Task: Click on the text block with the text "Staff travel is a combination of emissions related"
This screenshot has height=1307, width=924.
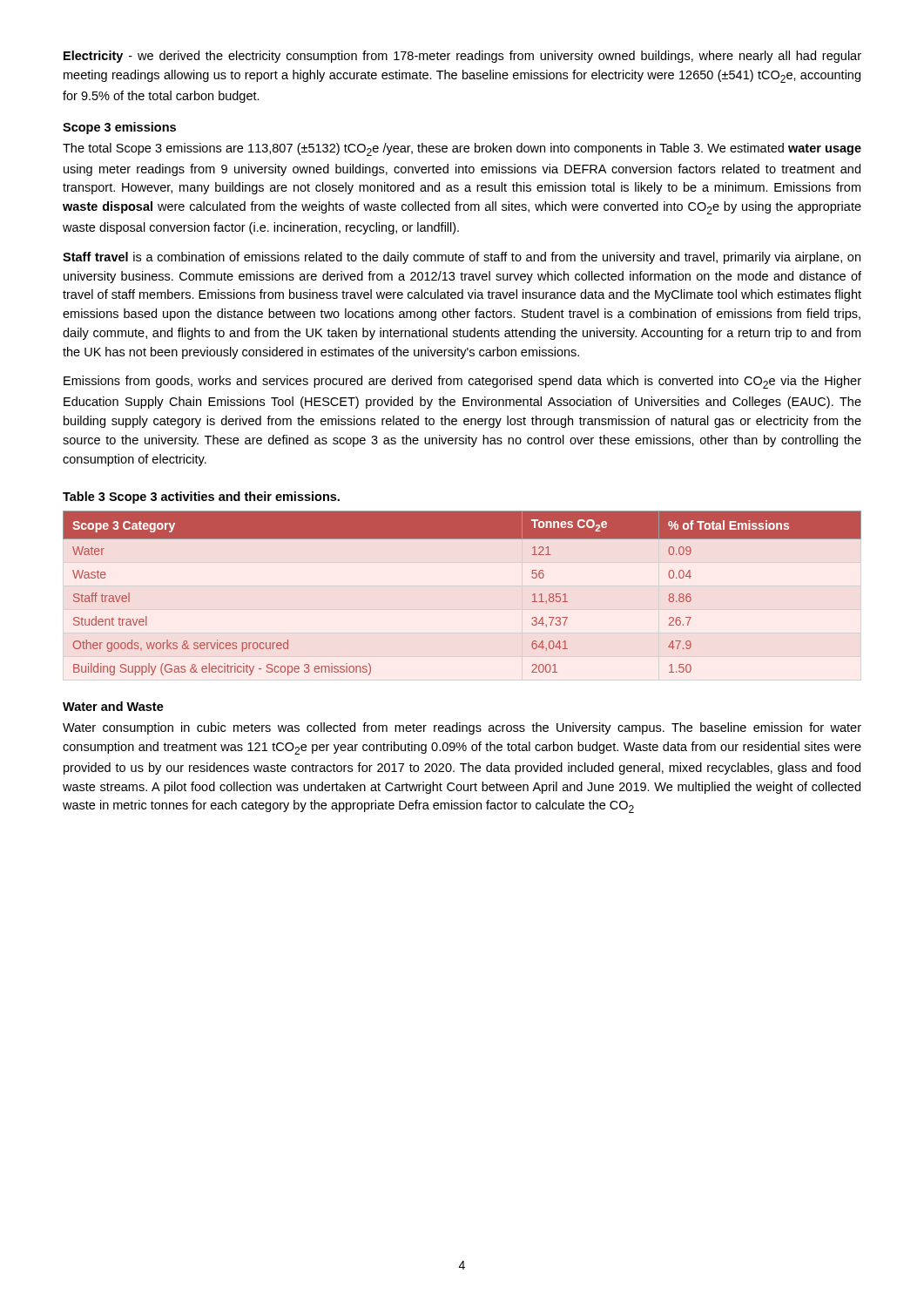Action: [x=462, y=304]
